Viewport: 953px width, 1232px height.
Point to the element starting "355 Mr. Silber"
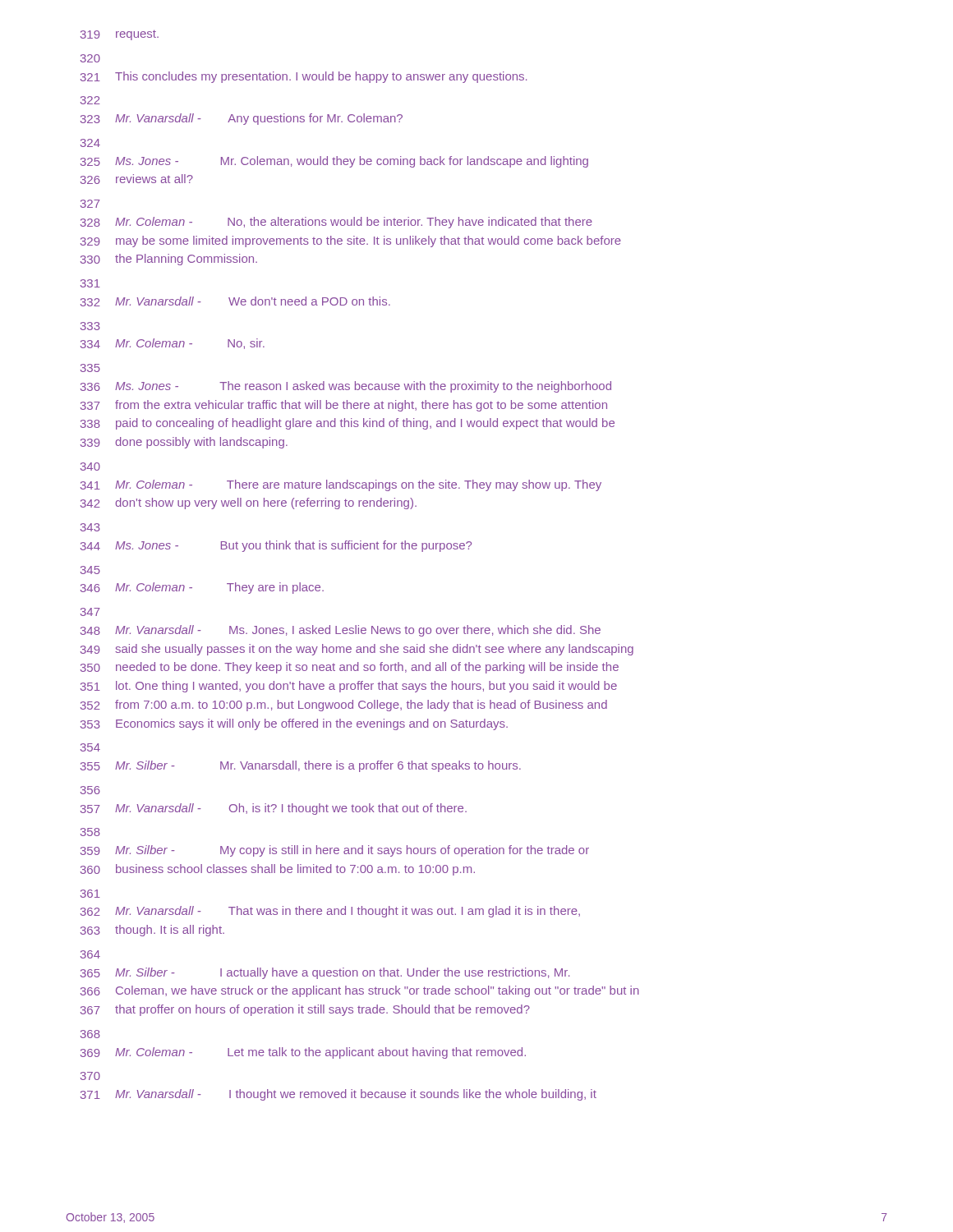[x=476, y=766]
